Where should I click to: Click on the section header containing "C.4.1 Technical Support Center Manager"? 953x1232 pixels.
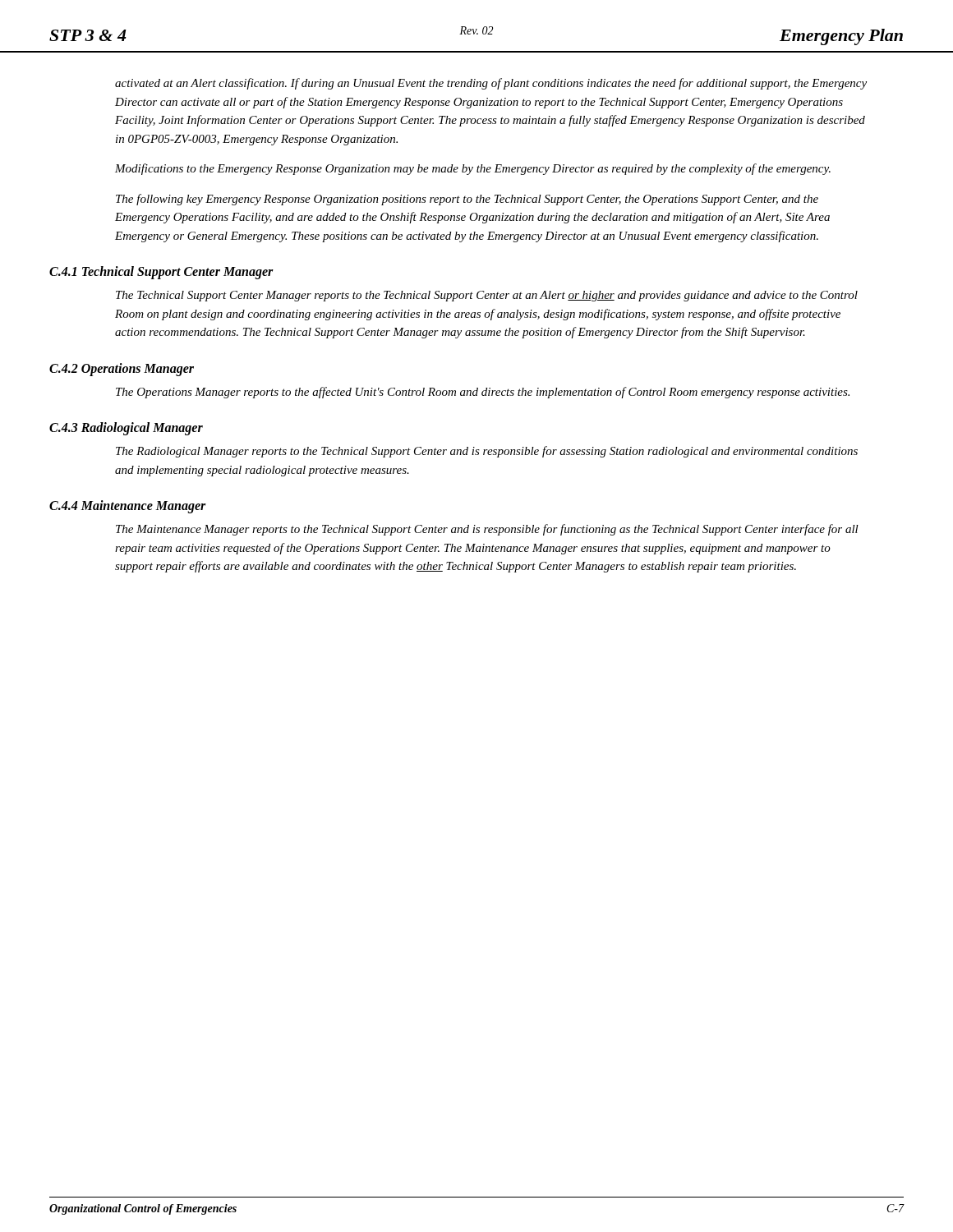coord(161,271)
